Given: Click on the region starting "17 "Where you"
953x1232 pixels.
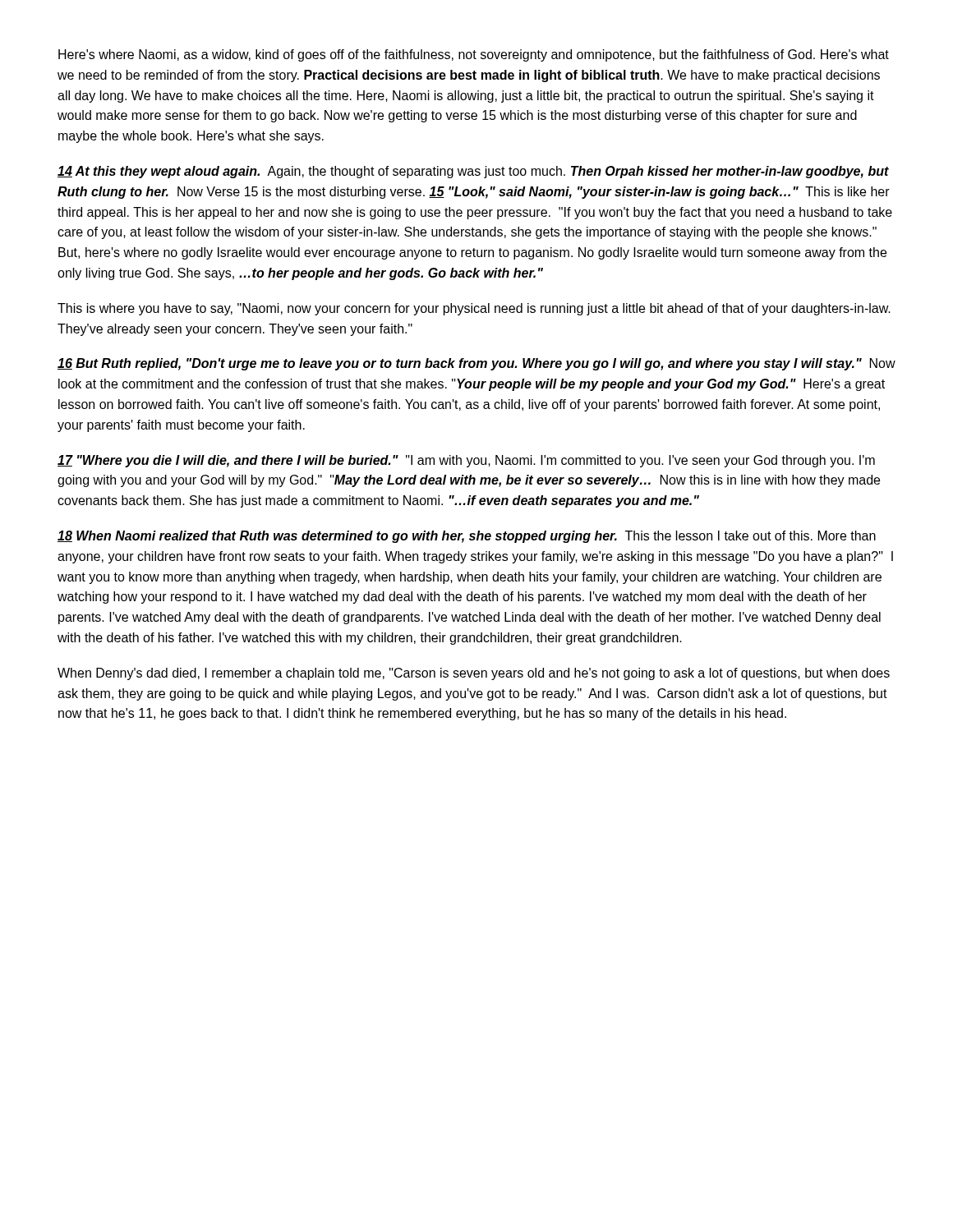Looking at the screenshot, I should (x=469, y=480).
